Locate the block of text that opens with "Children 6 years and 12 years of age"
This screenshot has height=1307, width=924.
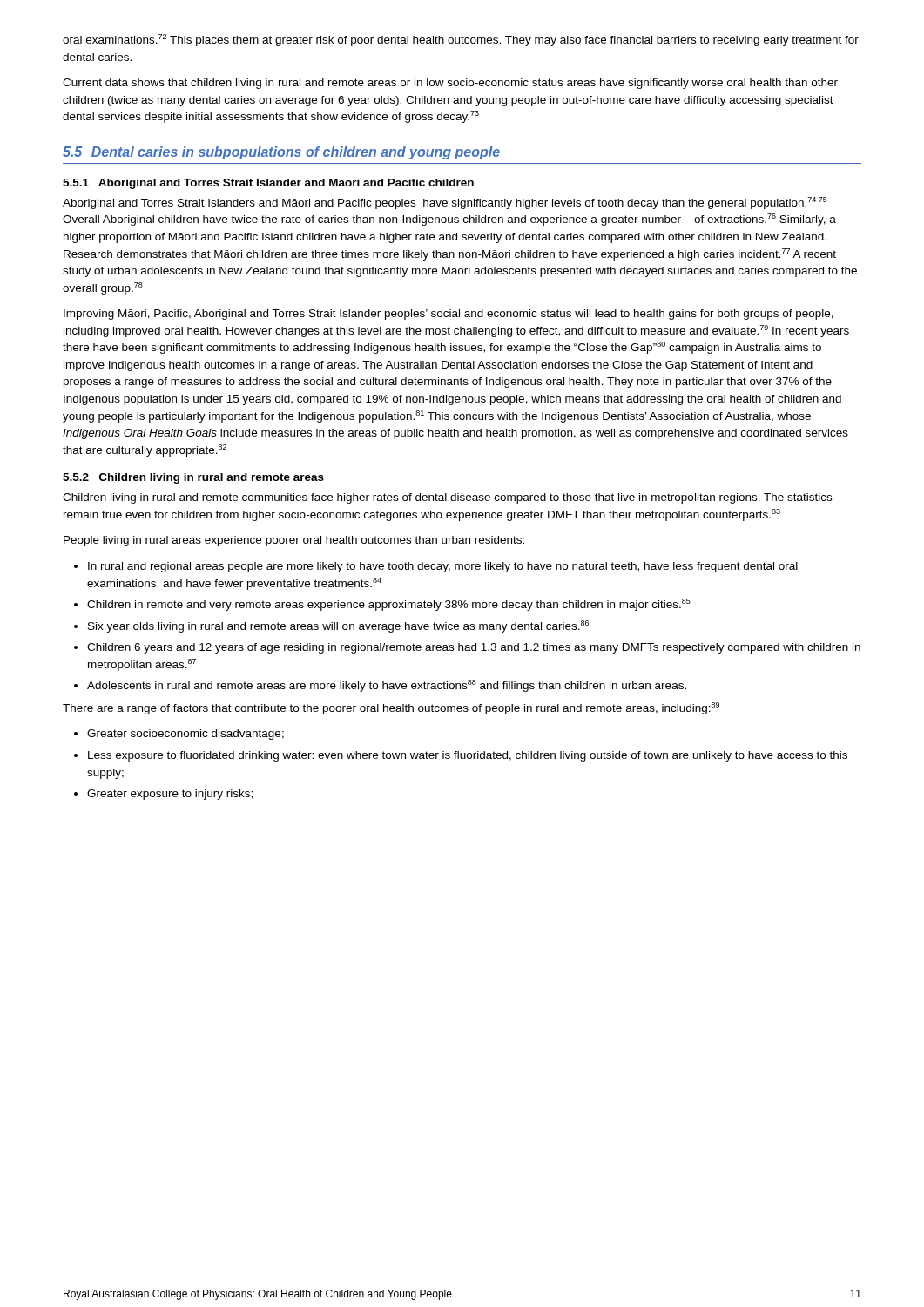(474, 656)
